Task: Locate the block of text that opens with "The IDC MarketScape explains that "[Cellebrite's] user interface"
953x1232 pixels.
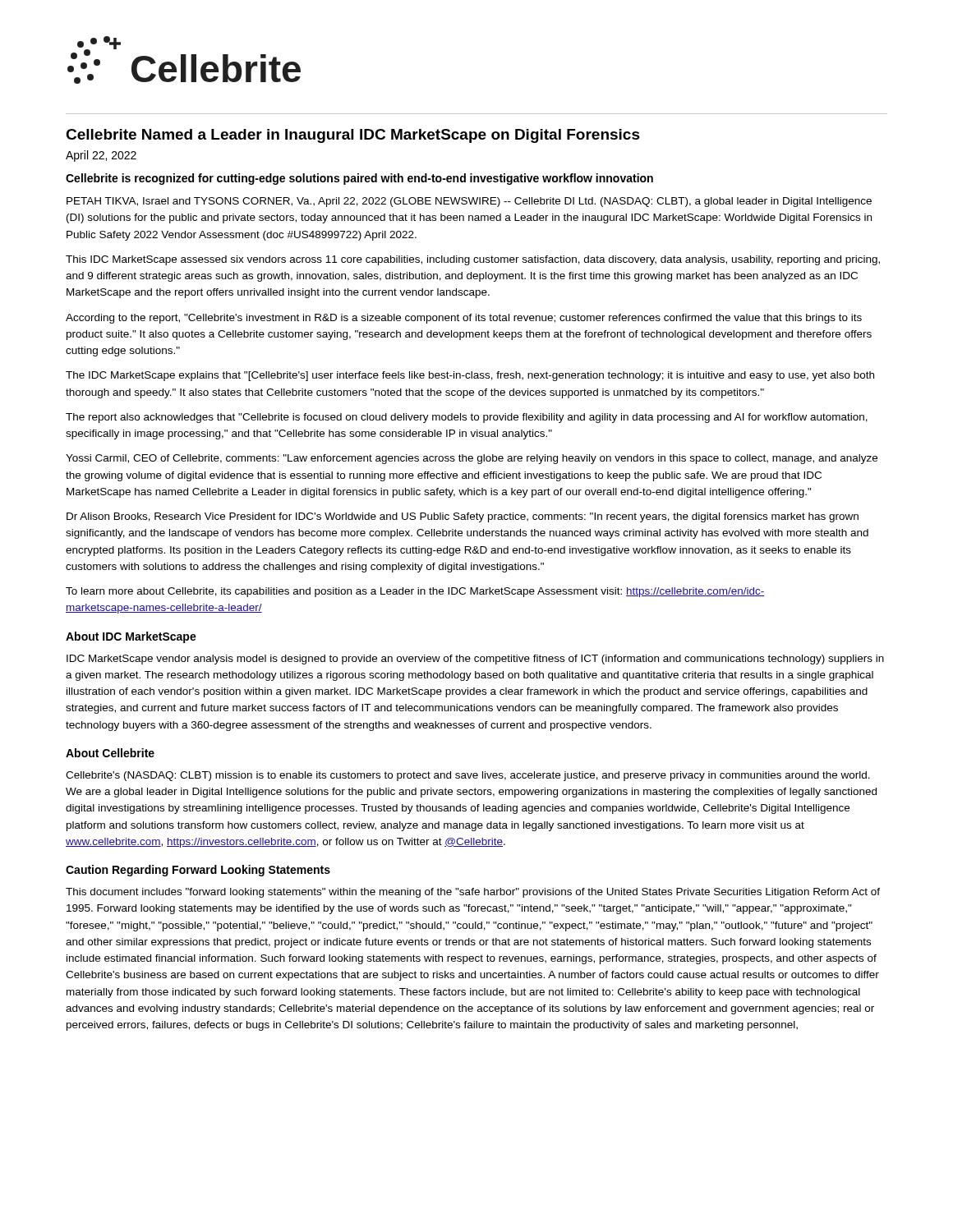Action: [x=476, y=384]
